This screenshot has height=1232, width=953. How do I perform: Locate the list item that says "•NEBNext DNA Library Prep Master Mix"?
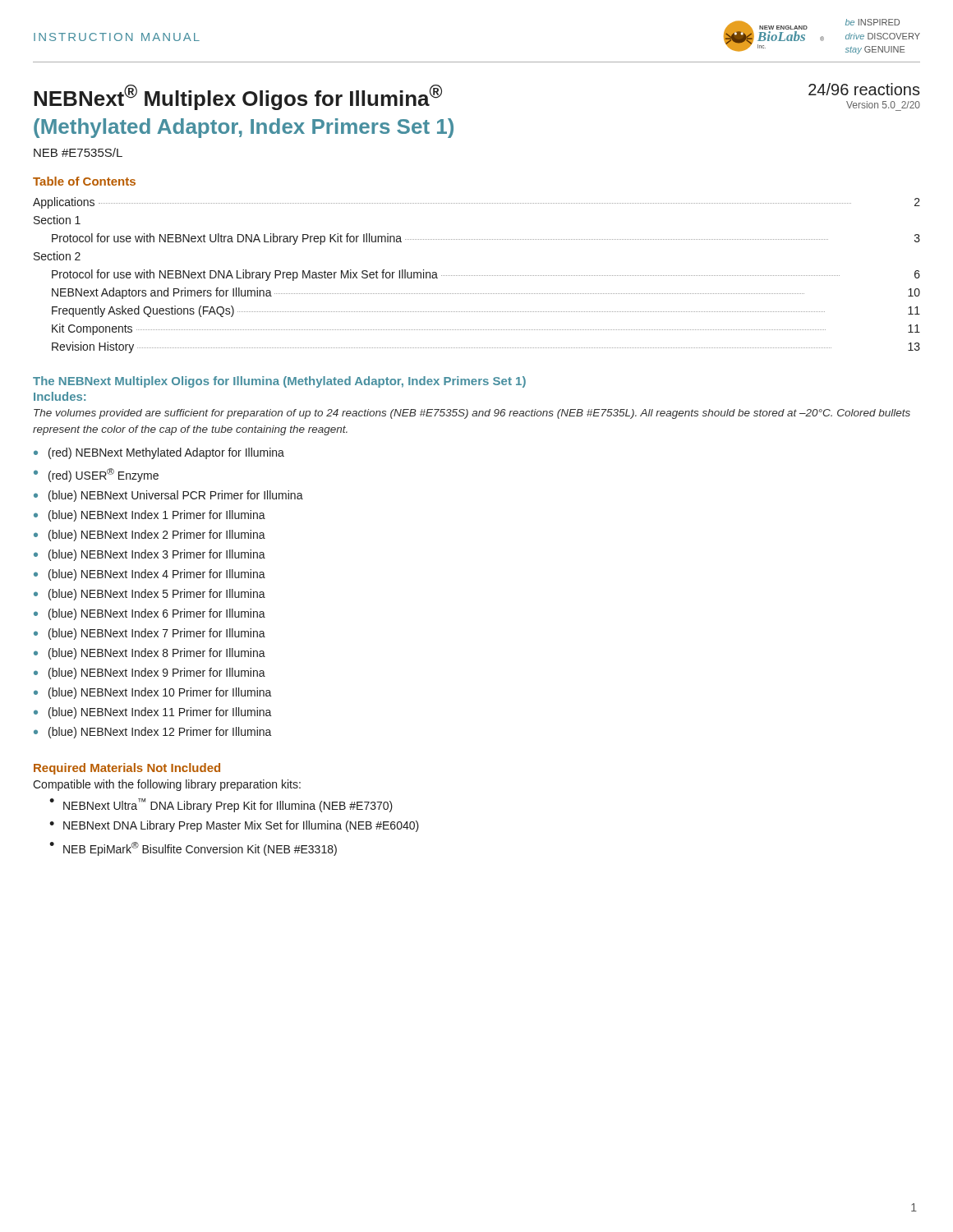pyautogui.click(x=234, y=826)
